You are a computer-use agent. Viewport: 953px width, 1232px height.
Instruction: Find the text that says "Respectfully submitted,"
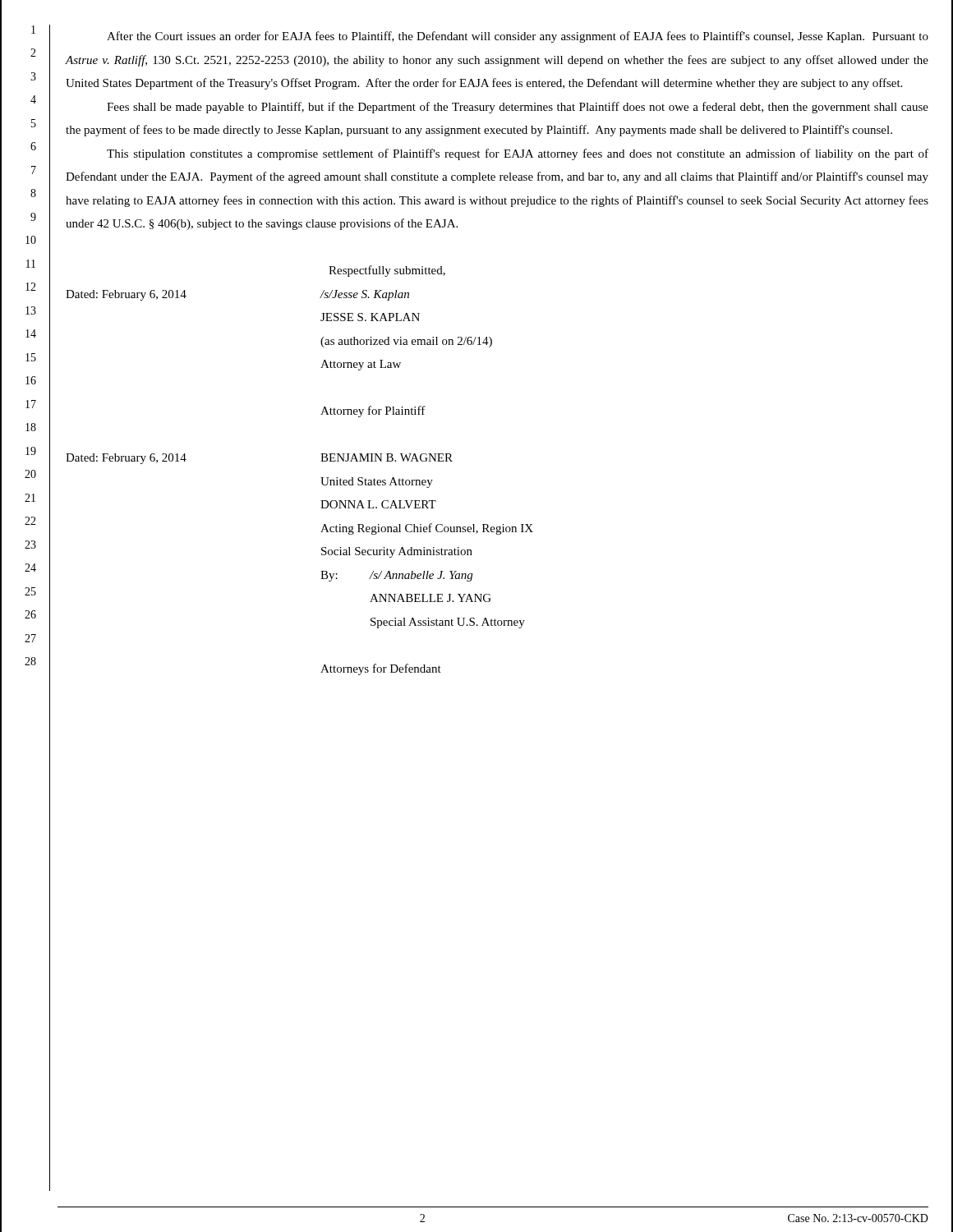(387, 270)
